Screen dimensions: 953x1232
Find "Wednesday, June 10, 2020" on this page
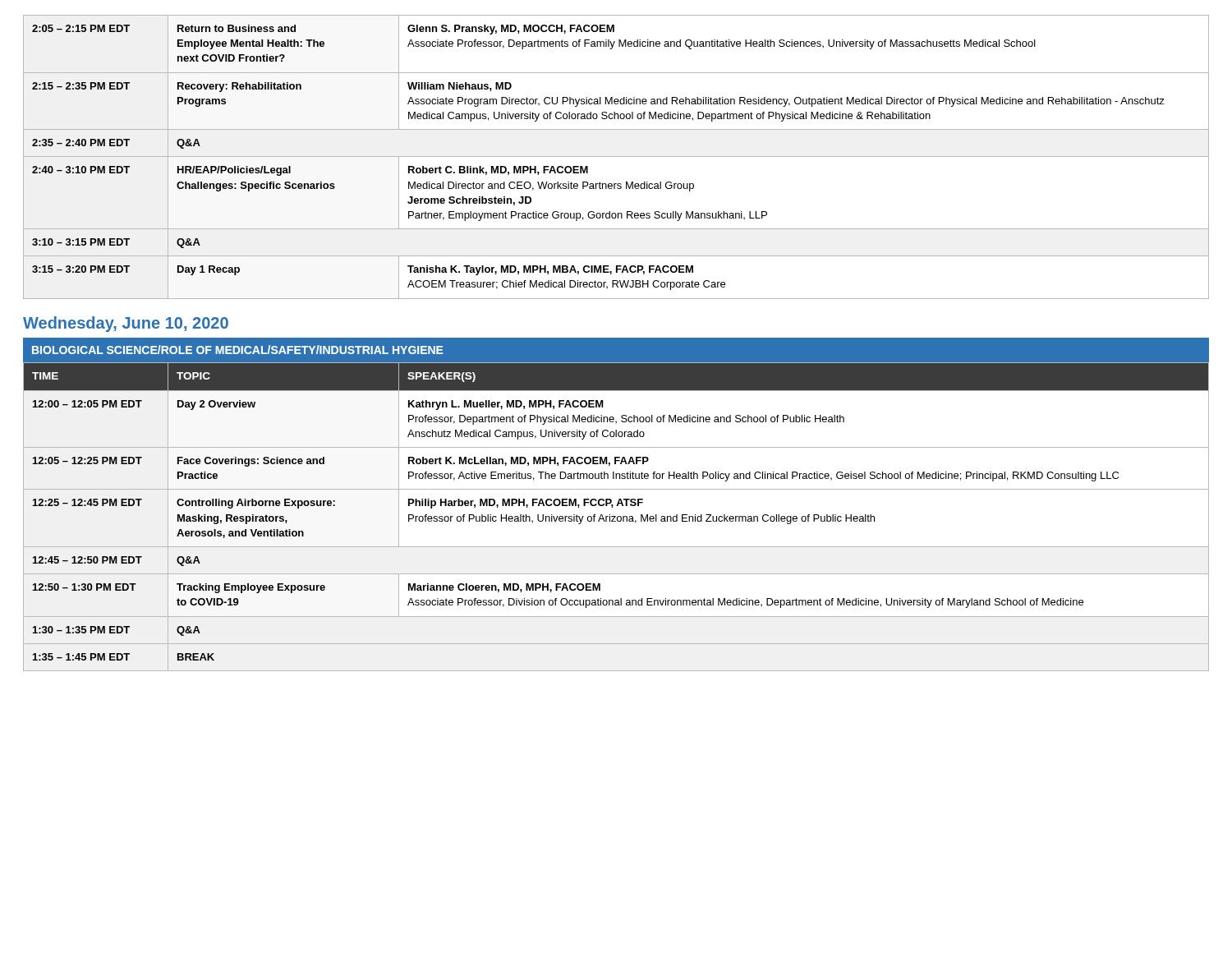126,324
